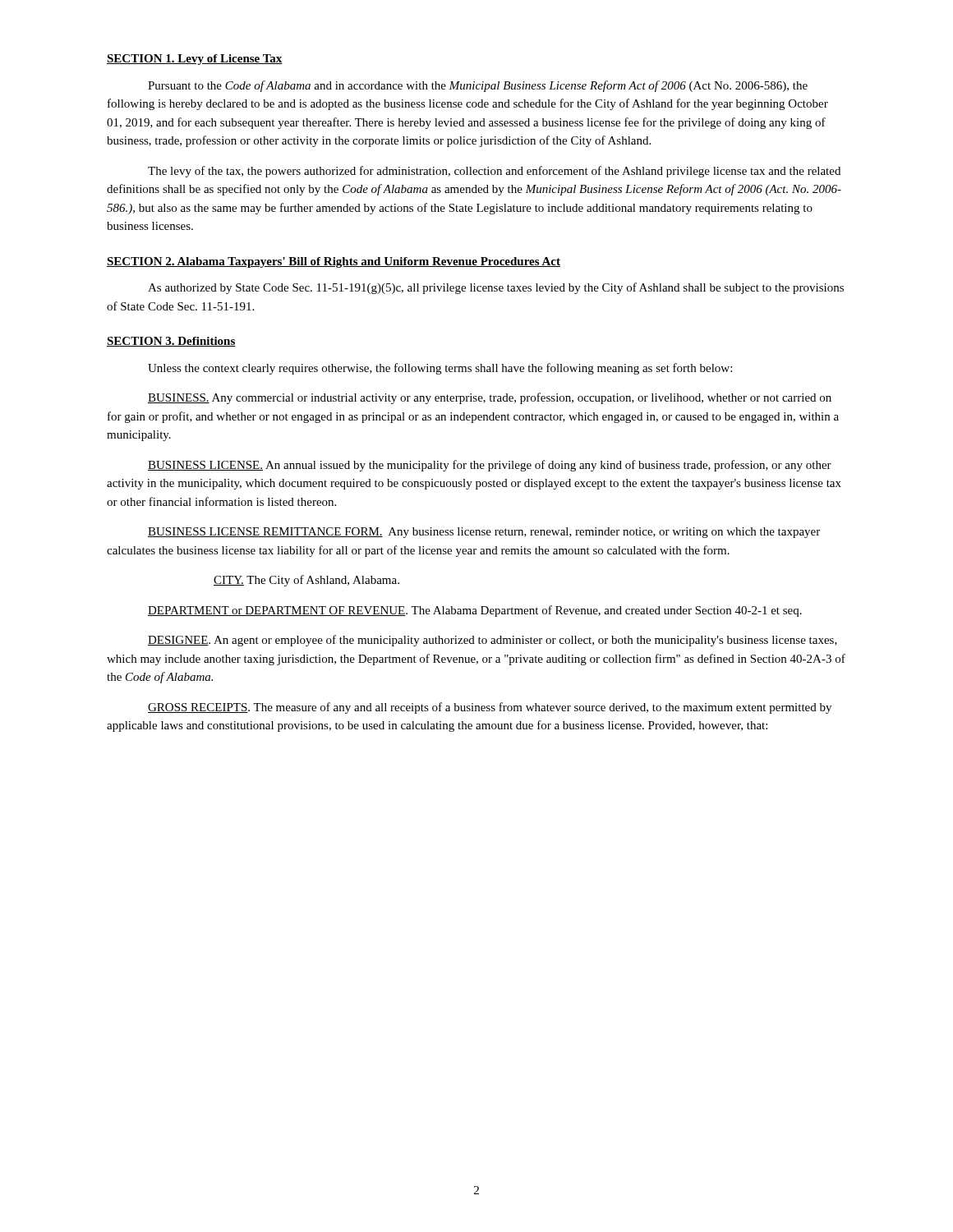The height and width of the screenshot is (1232, 953).
Task: Where is the passage that starts "The levy of"?
Action: tap(474, 198)
